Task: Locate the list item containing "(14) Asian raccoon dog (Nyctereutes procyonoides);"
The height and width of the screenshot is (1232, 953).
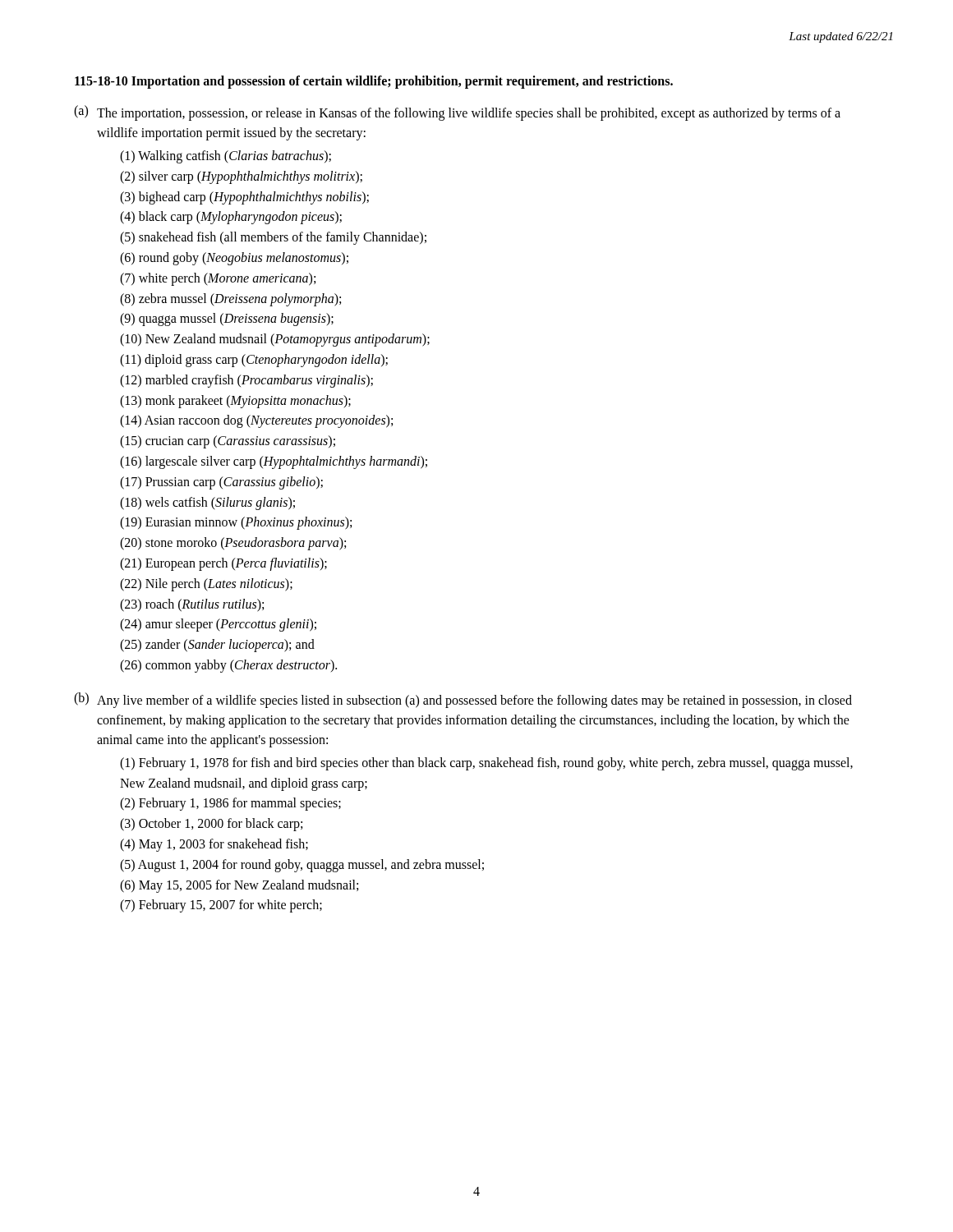Action: 257,420
